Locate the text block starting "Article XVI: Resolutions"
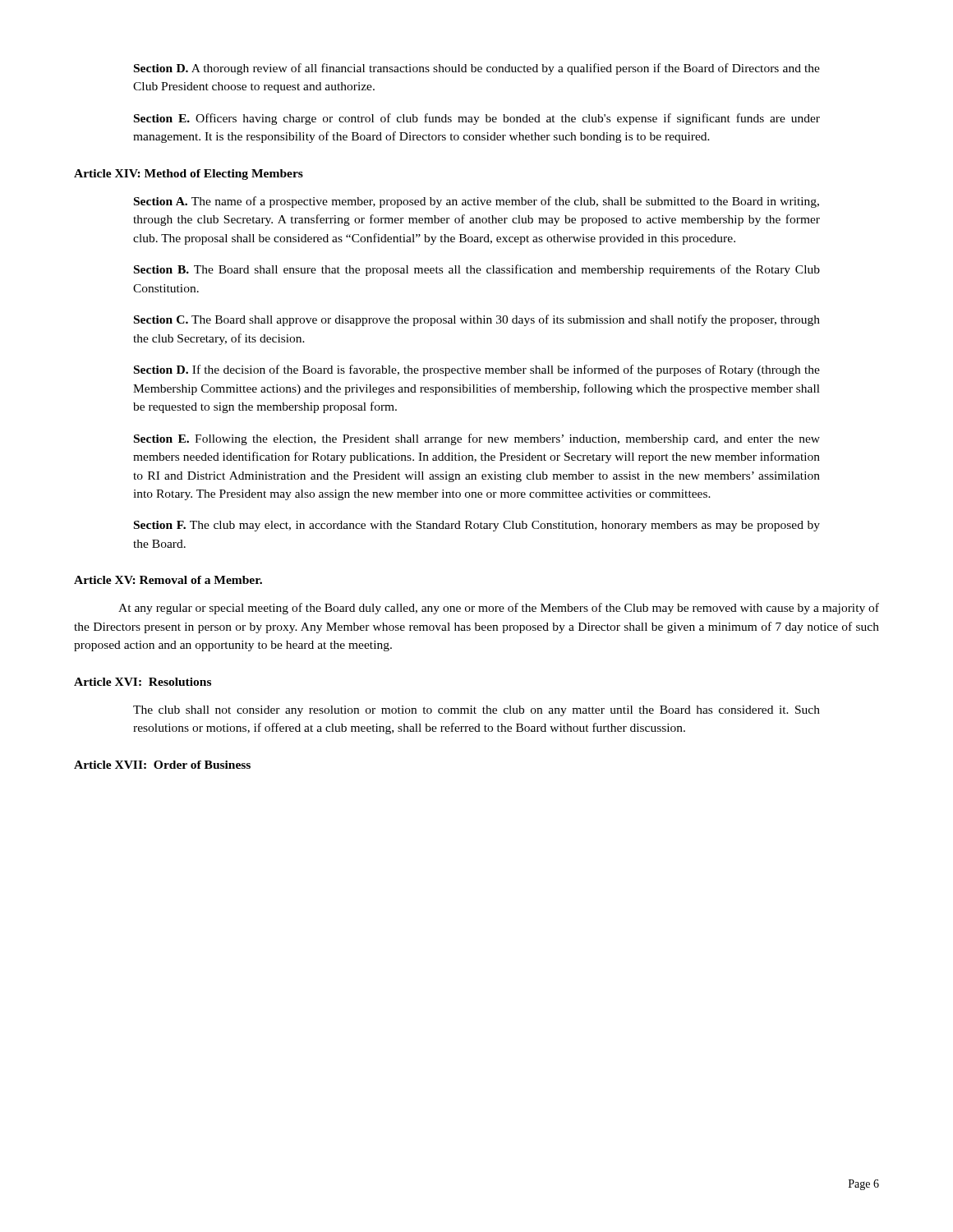The width and height of the screenshot is (953, 1232). point(143,681)
